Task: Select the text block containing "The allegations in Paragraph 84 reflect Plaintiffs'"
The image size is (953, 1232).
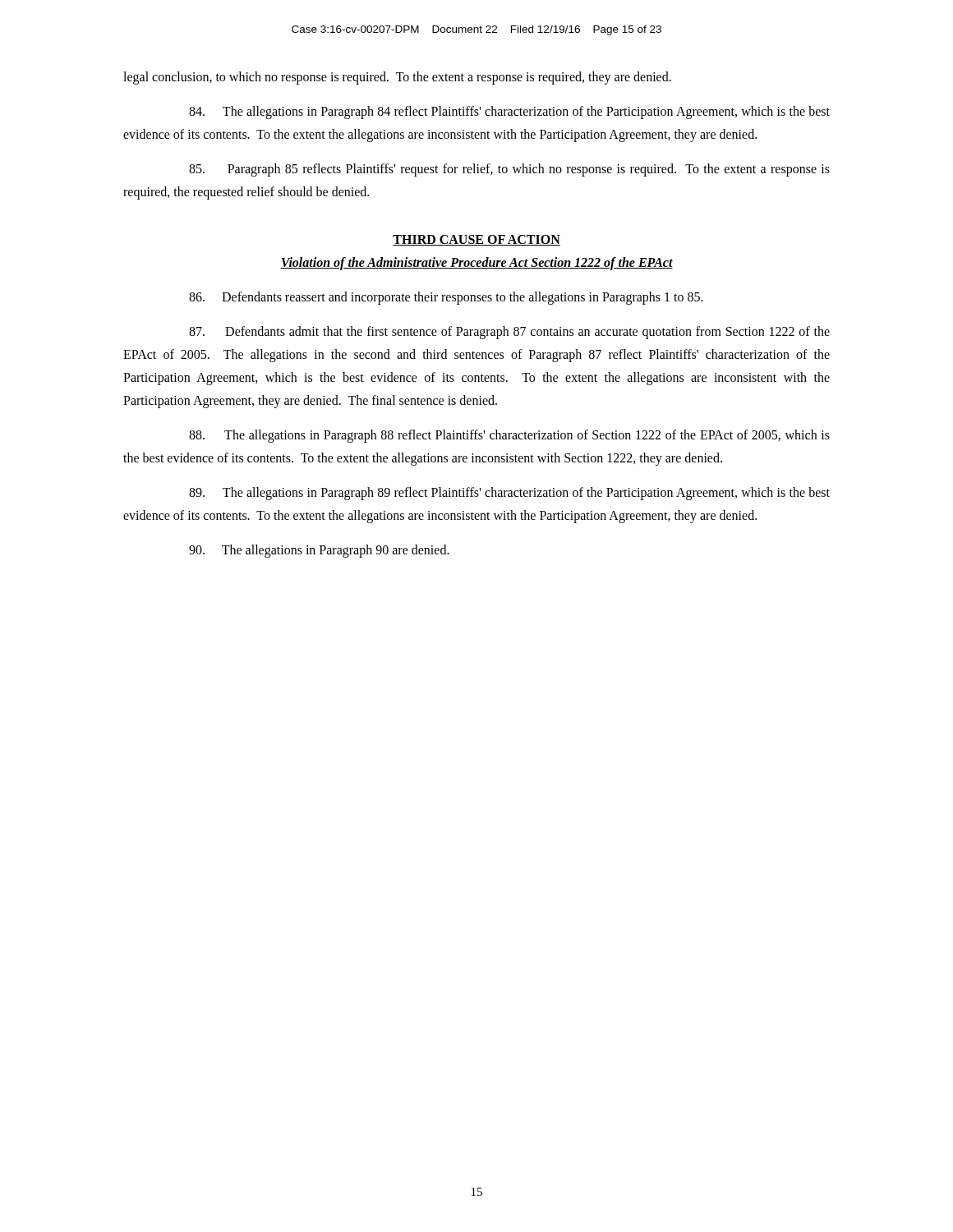Action: point(476,123)
